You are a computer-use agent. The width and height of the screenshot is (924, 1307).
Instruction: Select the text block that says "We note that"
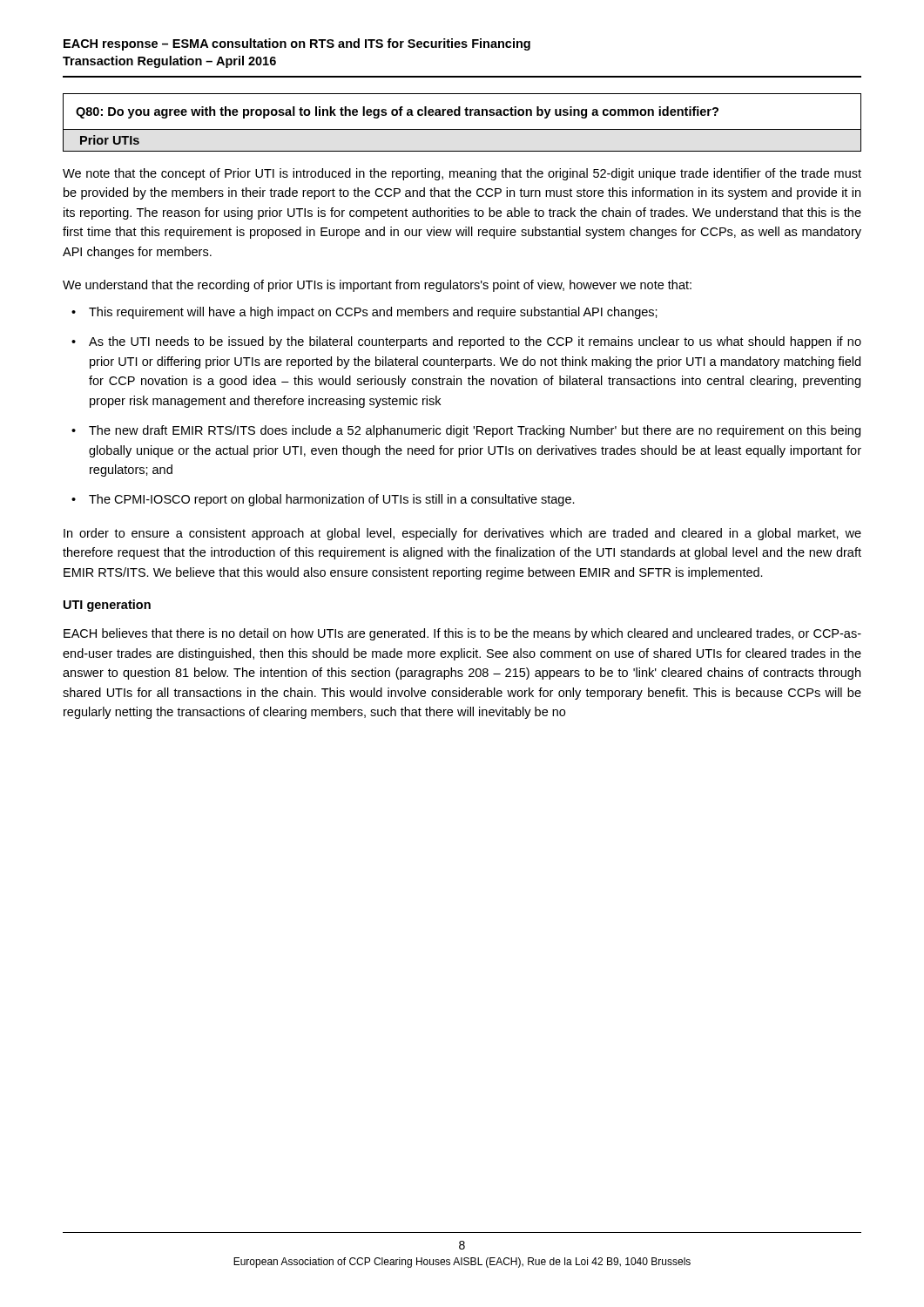[x=462, y=212]
